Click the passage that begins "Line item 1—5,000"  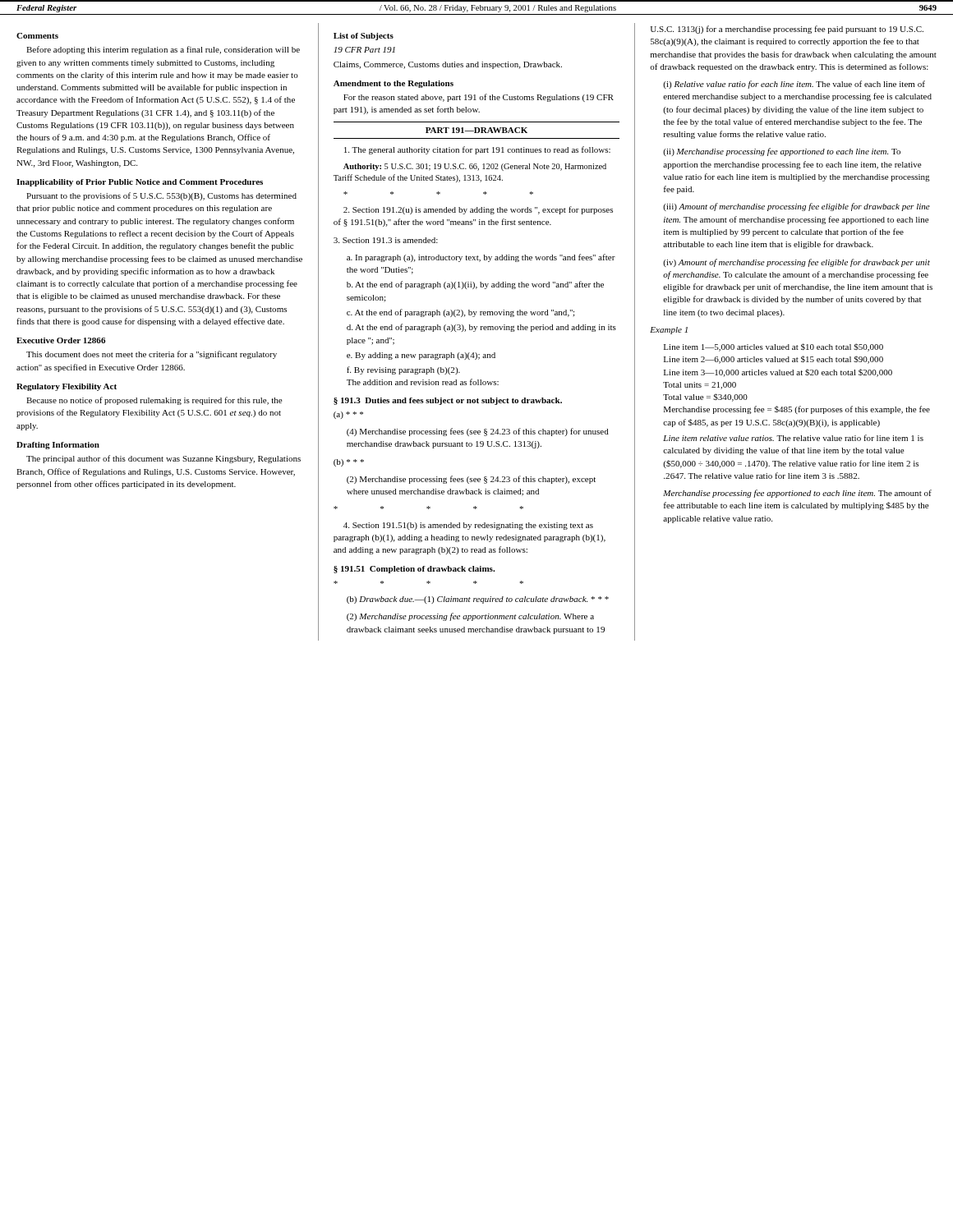797,384
